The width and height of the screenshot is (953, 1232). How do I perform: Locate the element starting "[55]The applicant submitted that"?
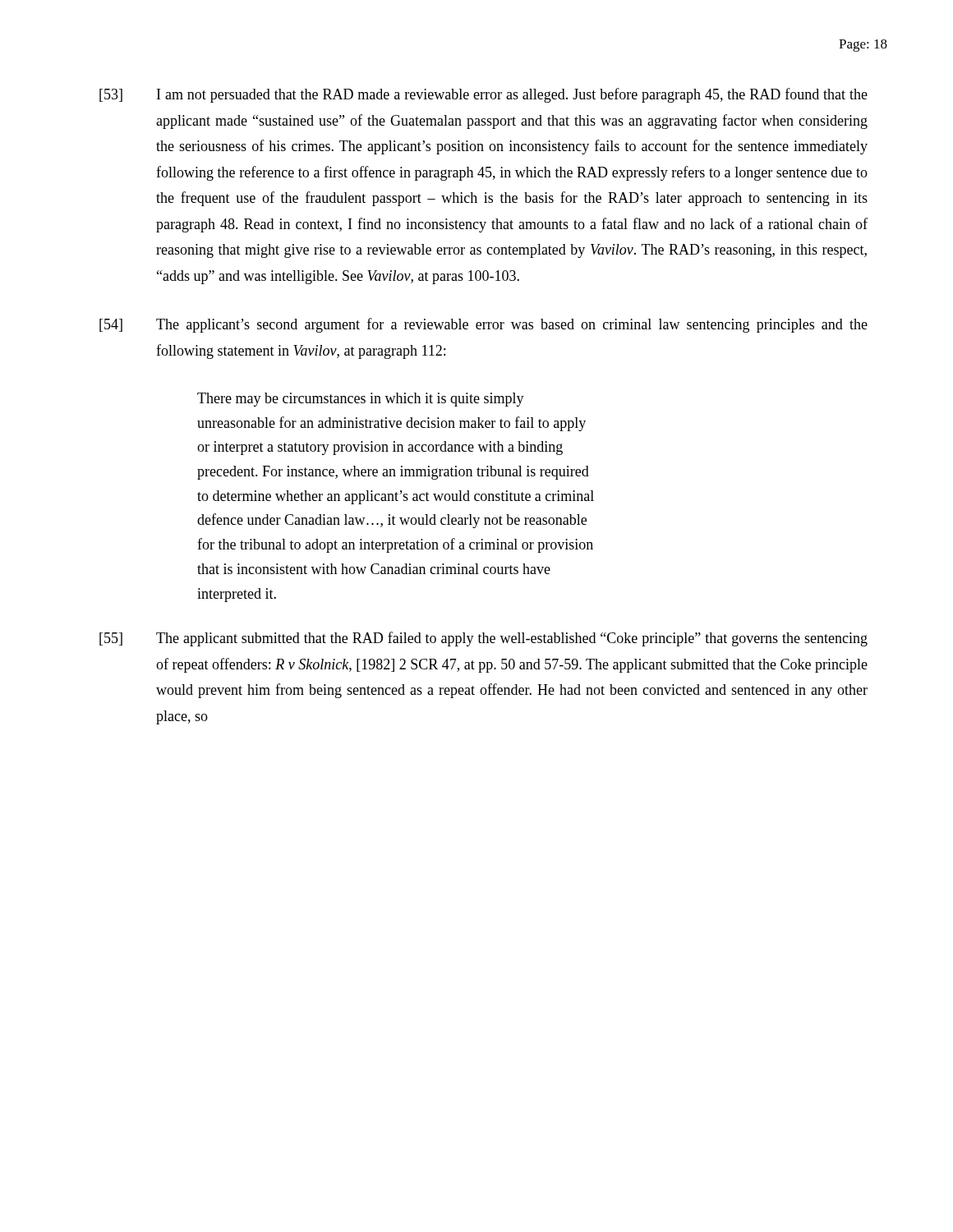pos(485,678)
